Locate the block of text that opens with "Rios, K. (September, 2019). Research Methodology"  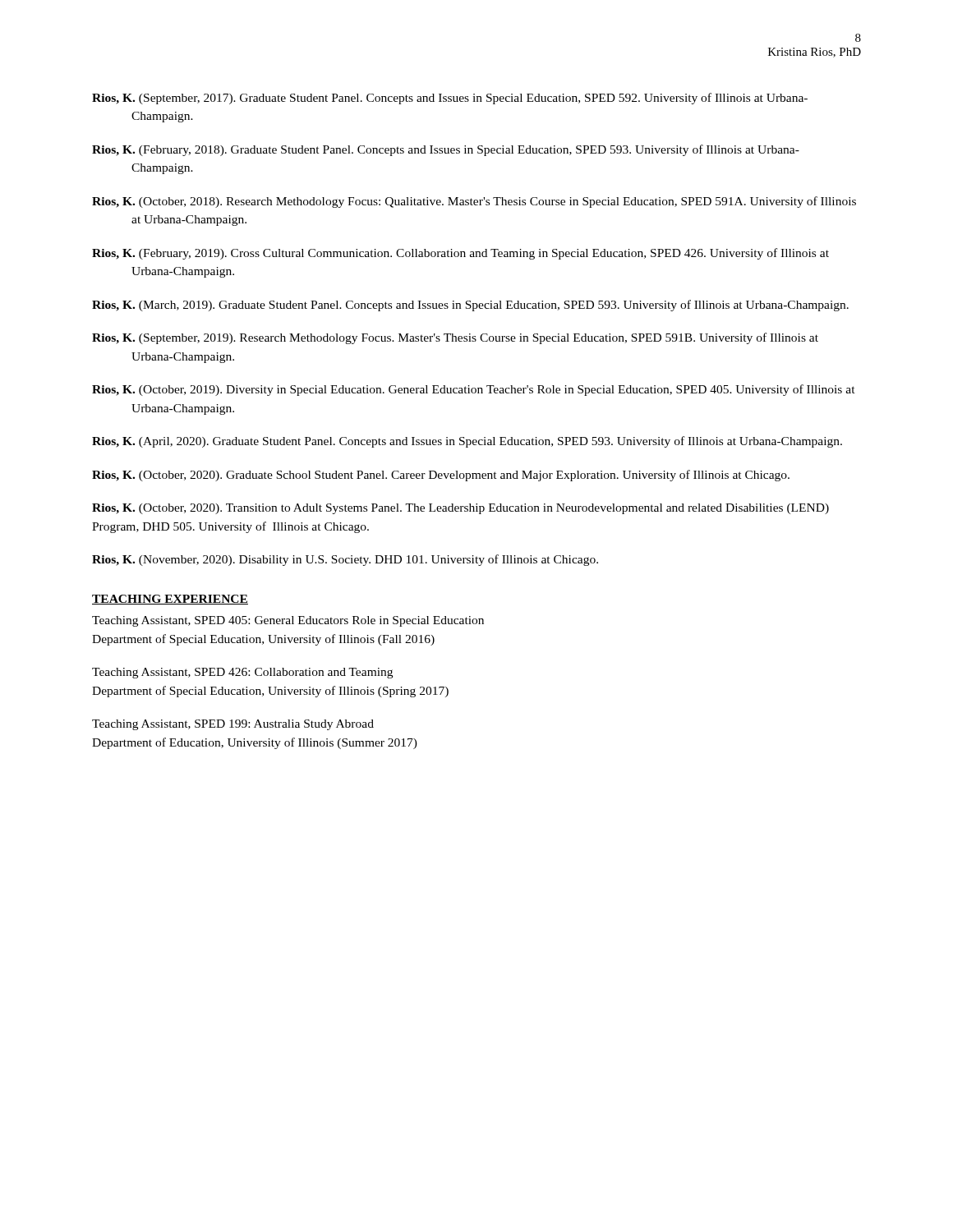point(455,347)
